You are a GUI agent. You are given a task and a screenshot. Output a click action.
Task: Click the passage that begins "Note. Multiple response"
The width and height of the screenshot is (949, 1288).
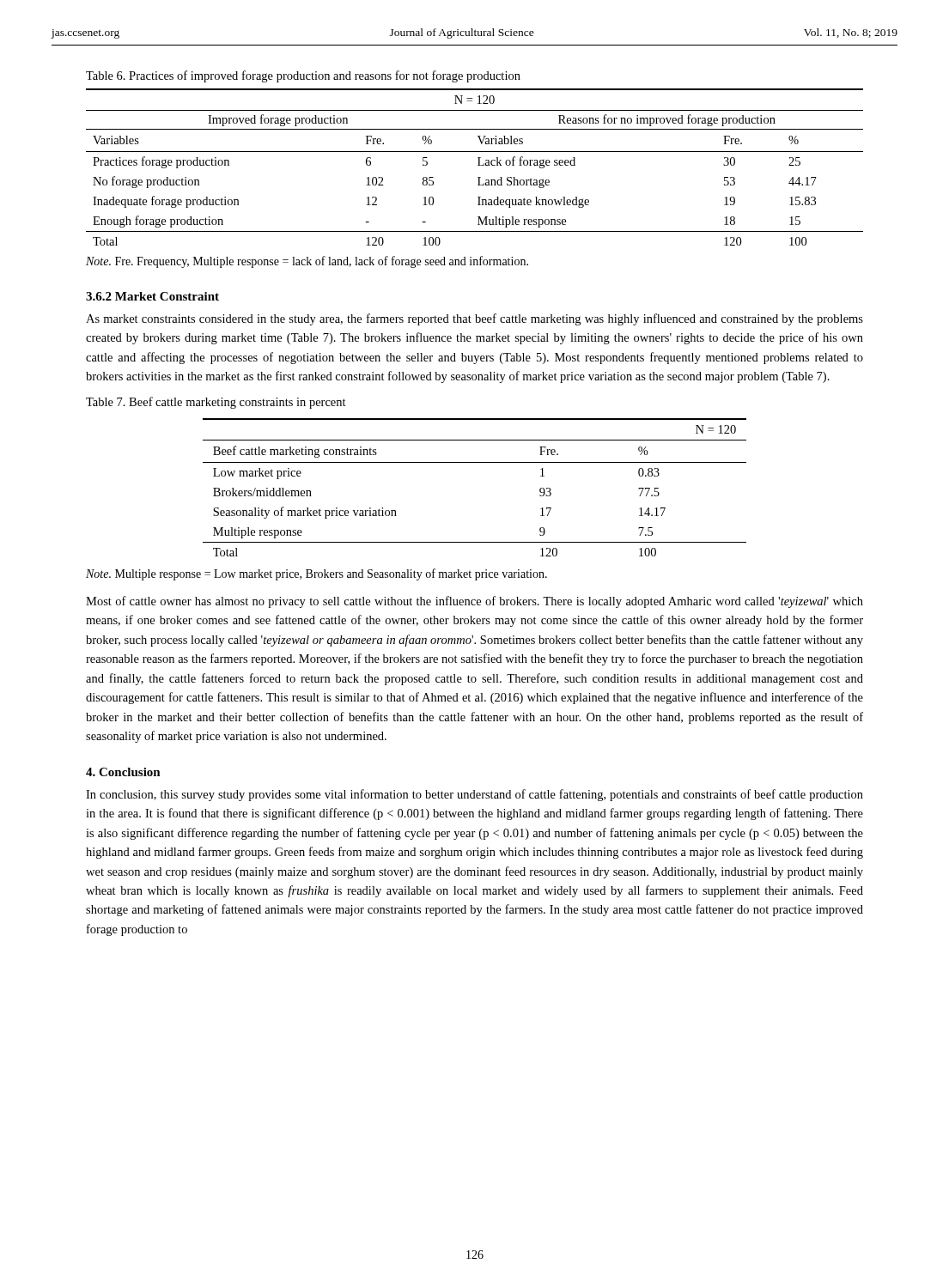coord(317,574)
